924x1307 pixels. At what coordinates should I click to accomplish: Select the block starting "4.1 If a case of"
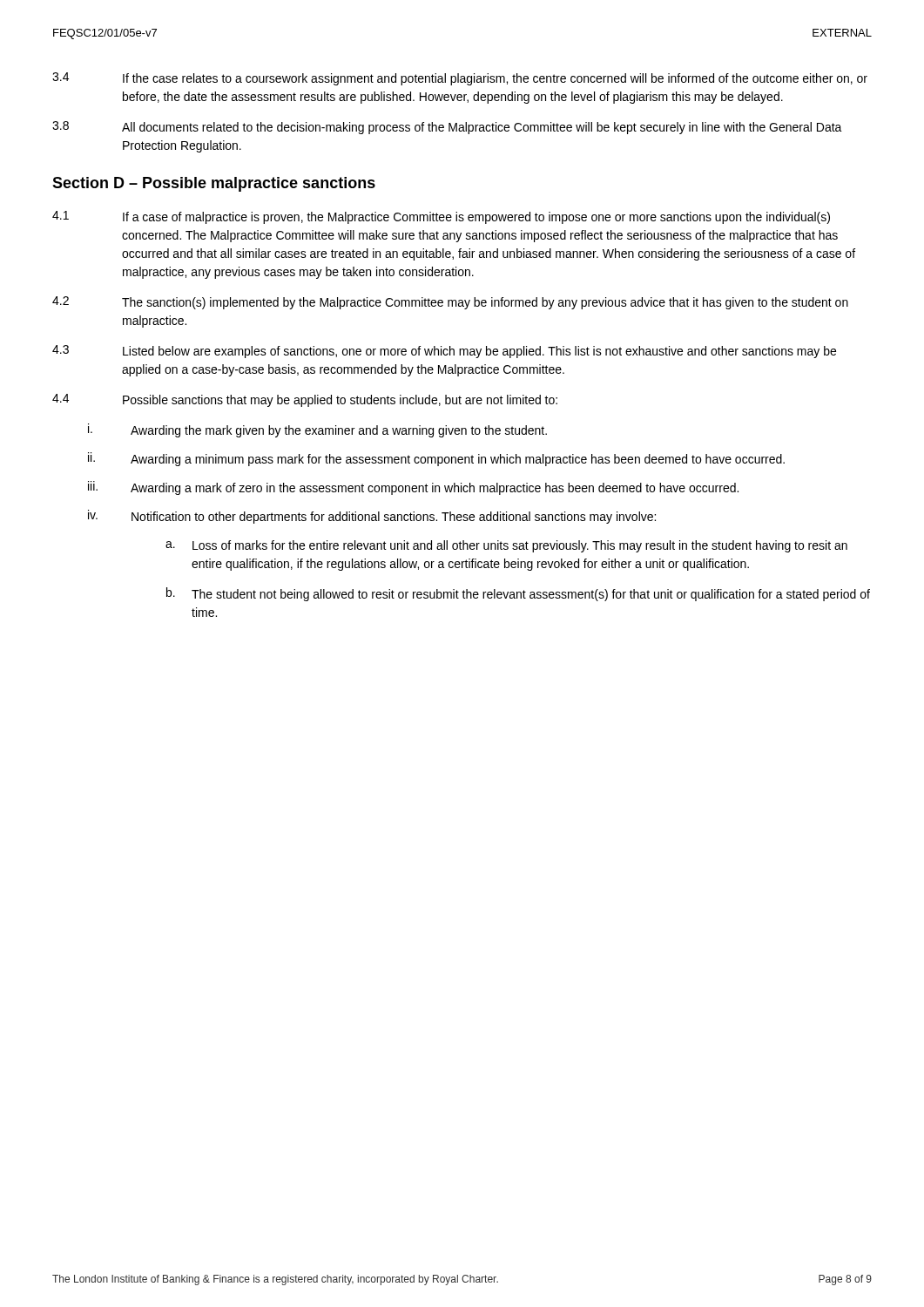click(x=462, y=245)
